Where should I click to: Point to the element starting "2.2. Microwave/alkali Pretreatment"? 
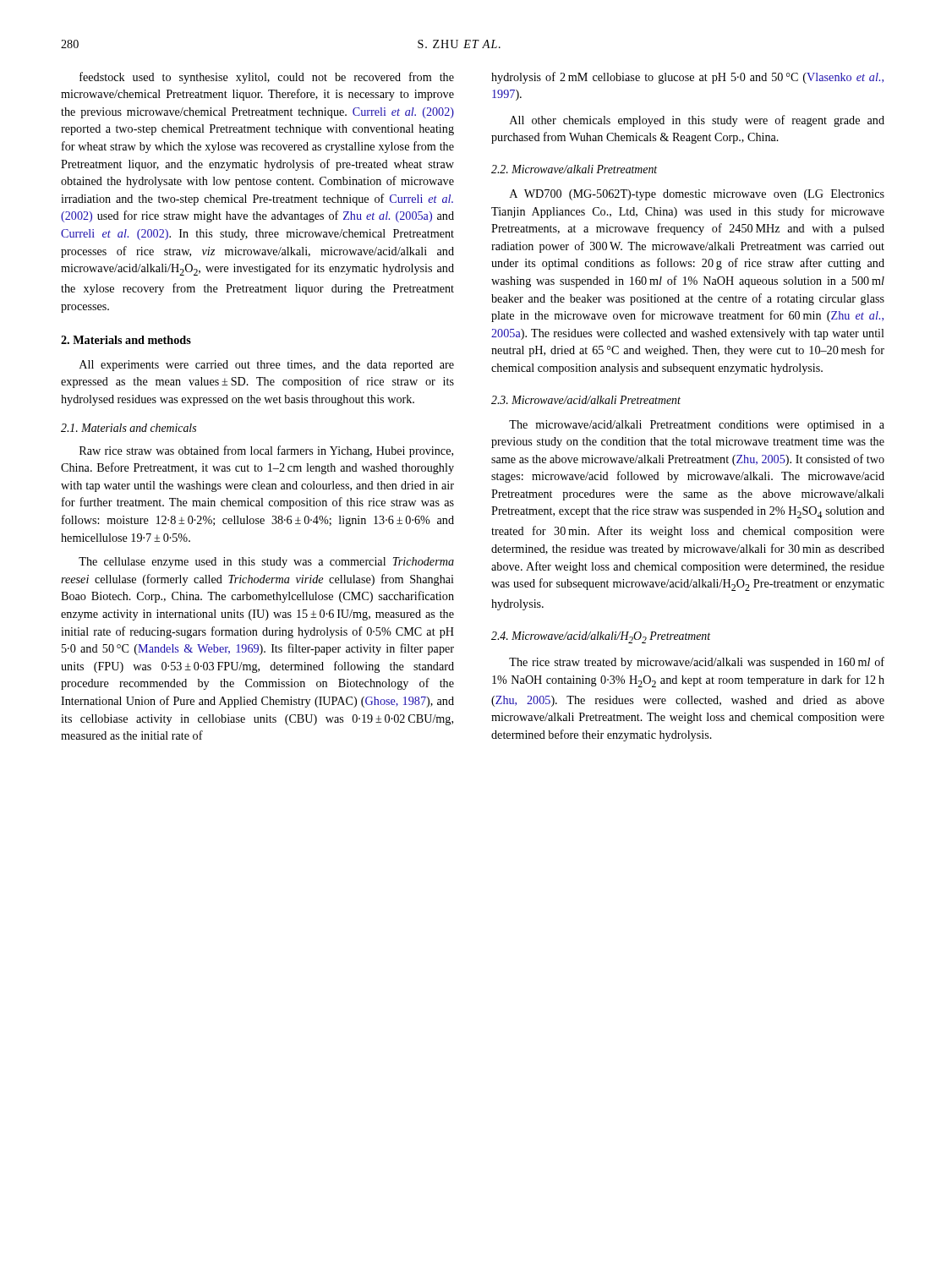point(574,169)
